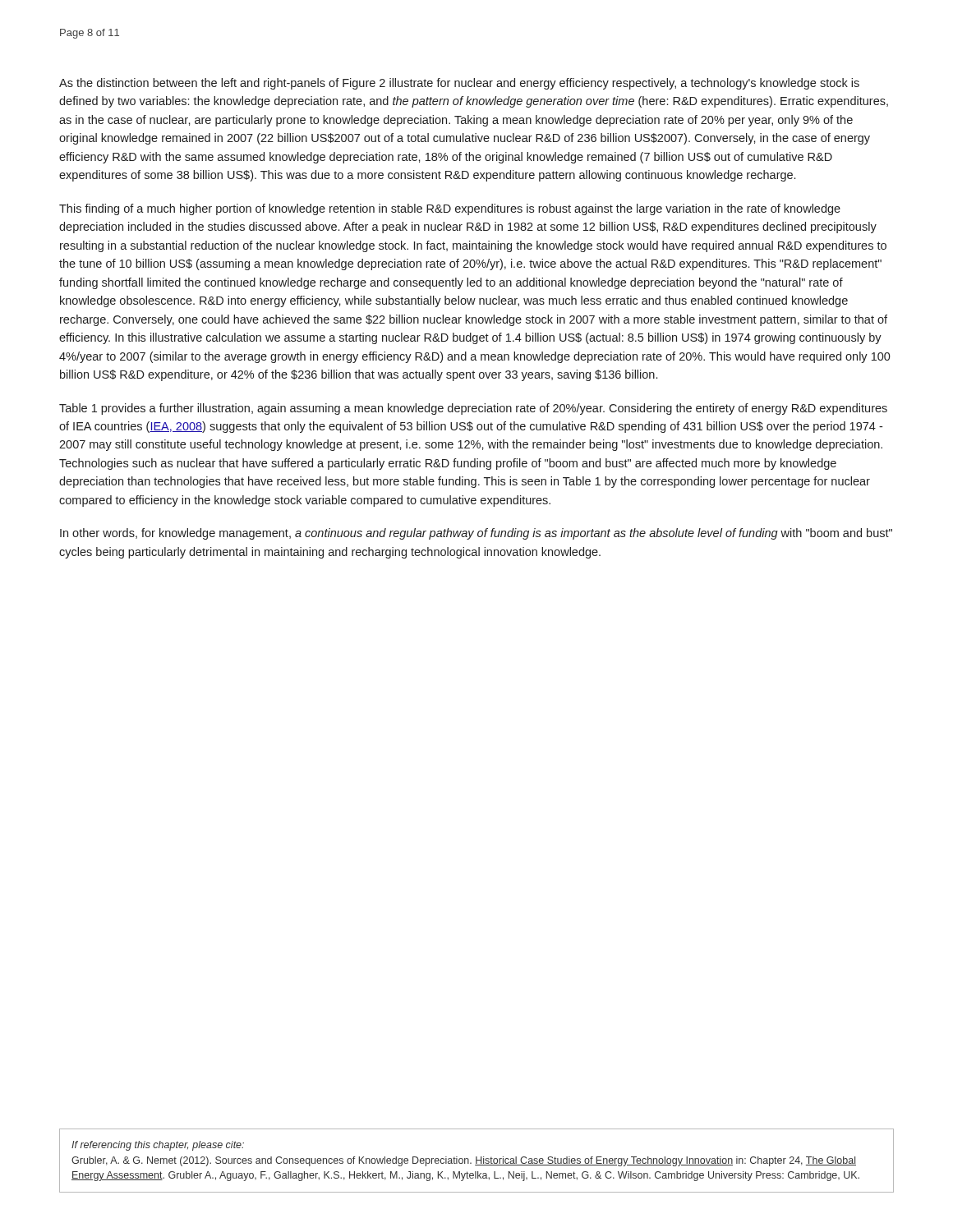The height and width of the screenshot is (1232, 953).
Task: Find the text block containing "As the distinction between the left and right-panels"
Action: [474, 129]
